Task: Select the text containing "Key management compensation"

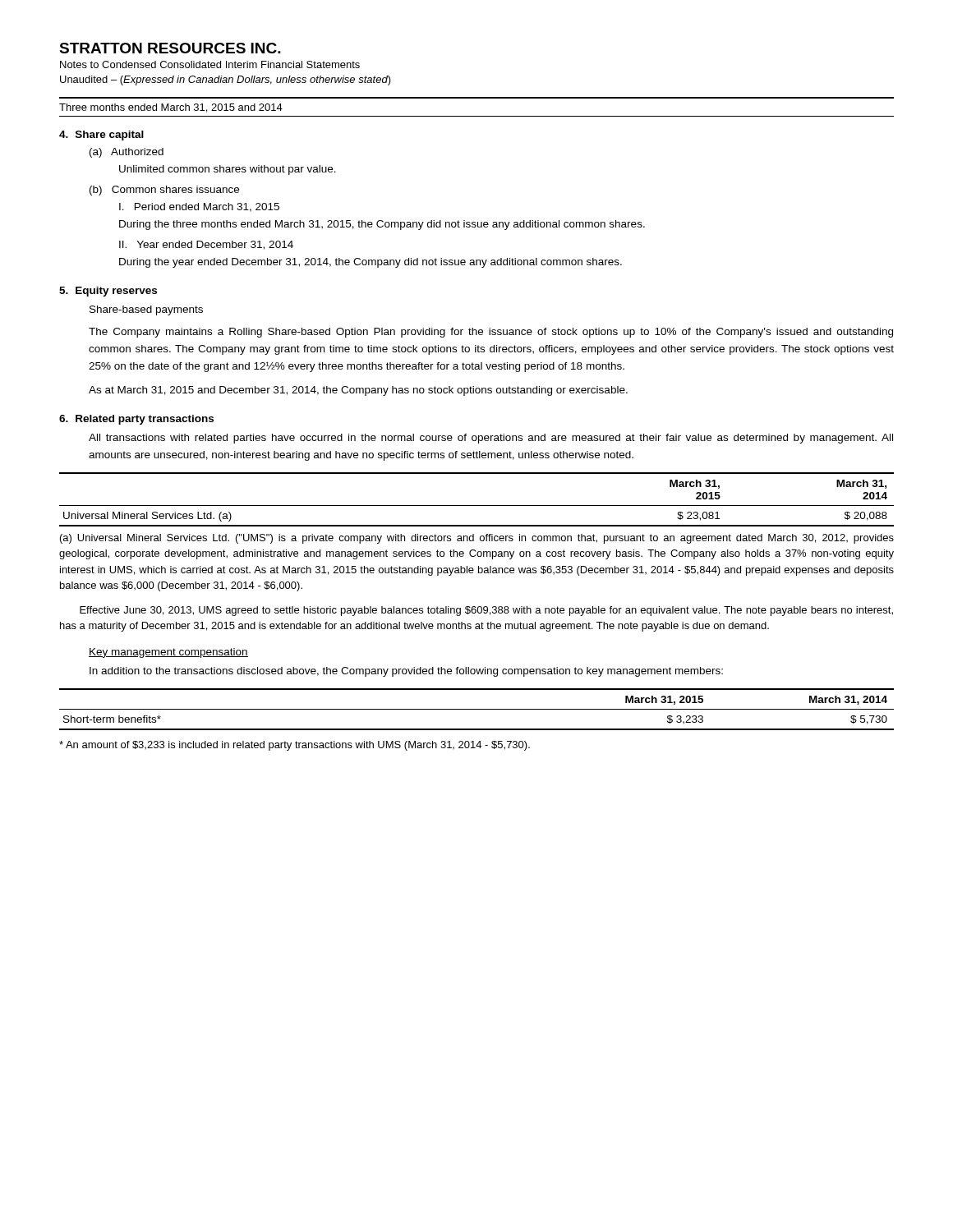Action: click(168, 651)
